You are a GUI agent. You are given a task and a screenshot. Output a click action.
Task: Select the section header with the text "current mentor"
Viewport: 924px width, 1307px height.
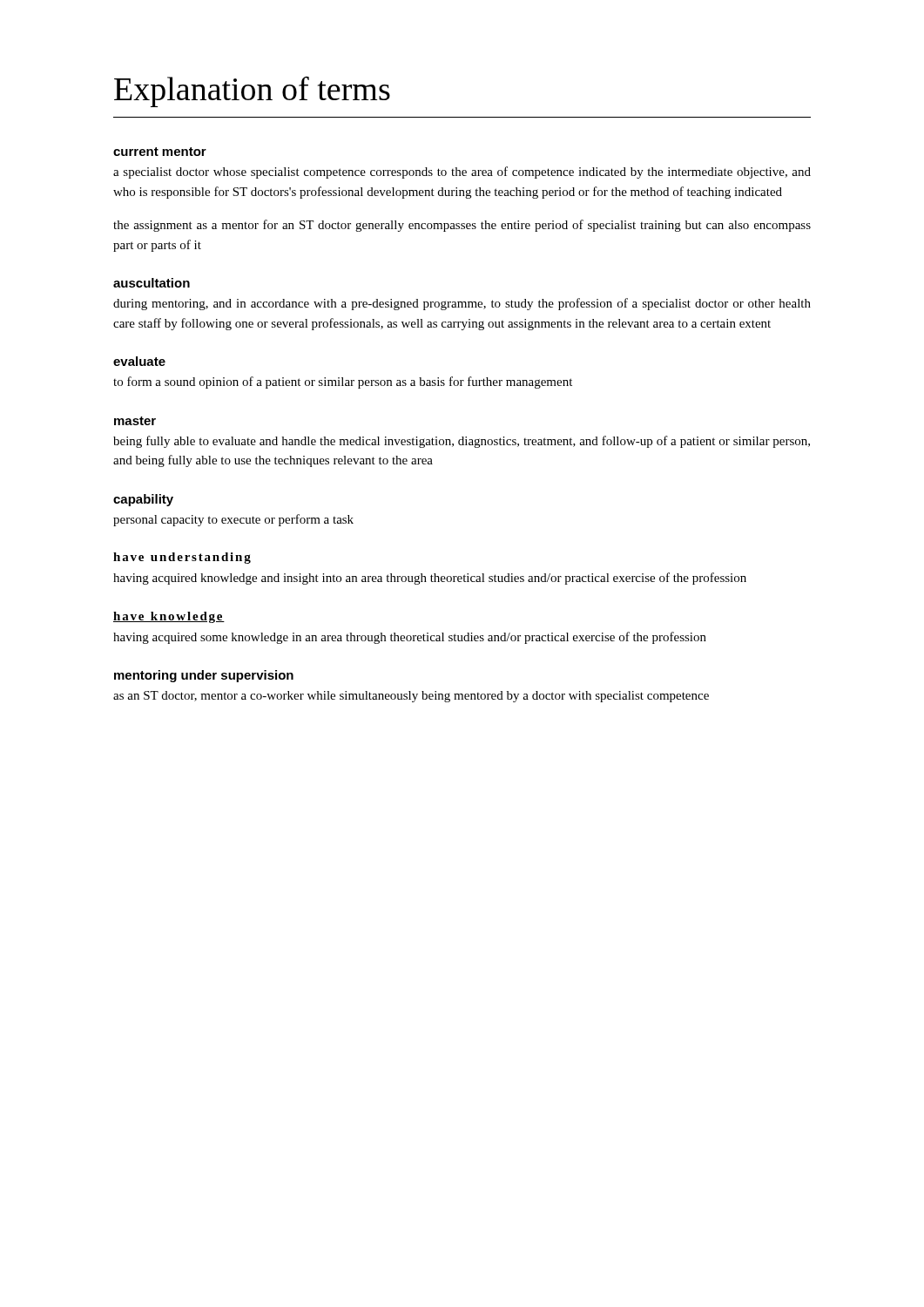[160, 152]
